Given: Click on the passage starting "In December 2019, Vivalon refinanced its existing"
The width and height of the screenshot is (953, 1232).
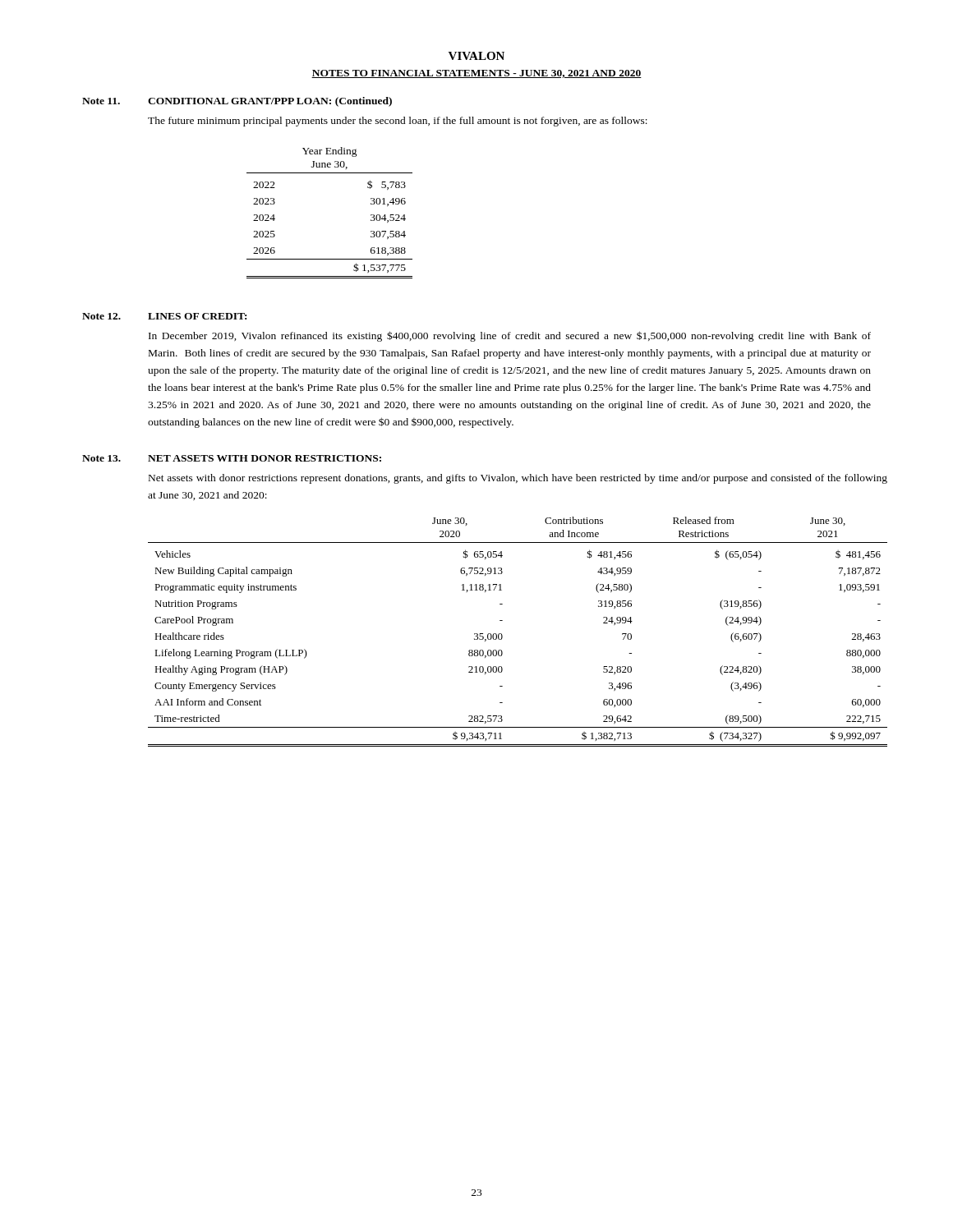Looking at the screenshot, I should [509, 378].
